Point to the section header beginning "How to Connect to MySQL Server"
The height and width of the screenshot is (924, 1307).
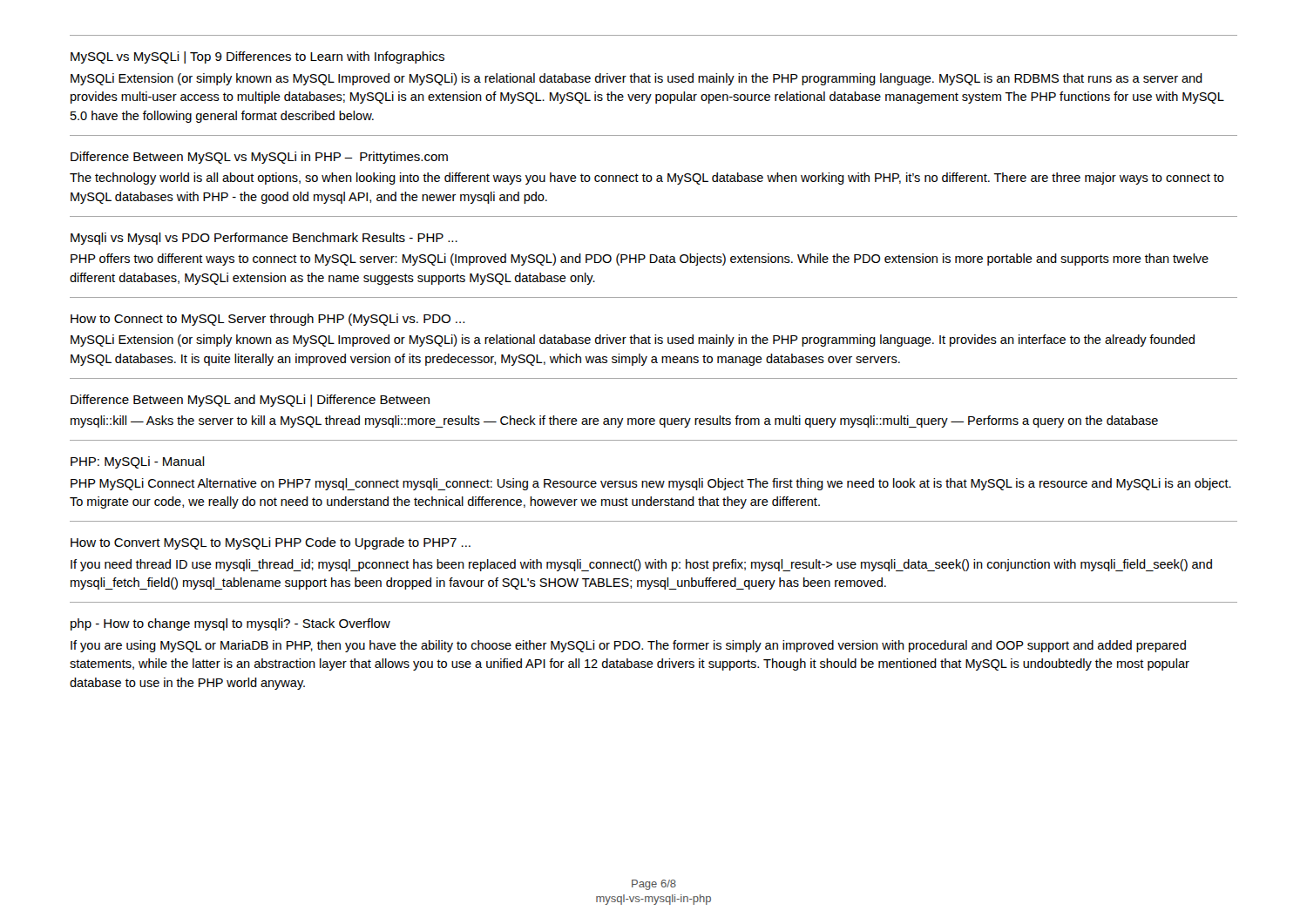[x=654, y=339]
